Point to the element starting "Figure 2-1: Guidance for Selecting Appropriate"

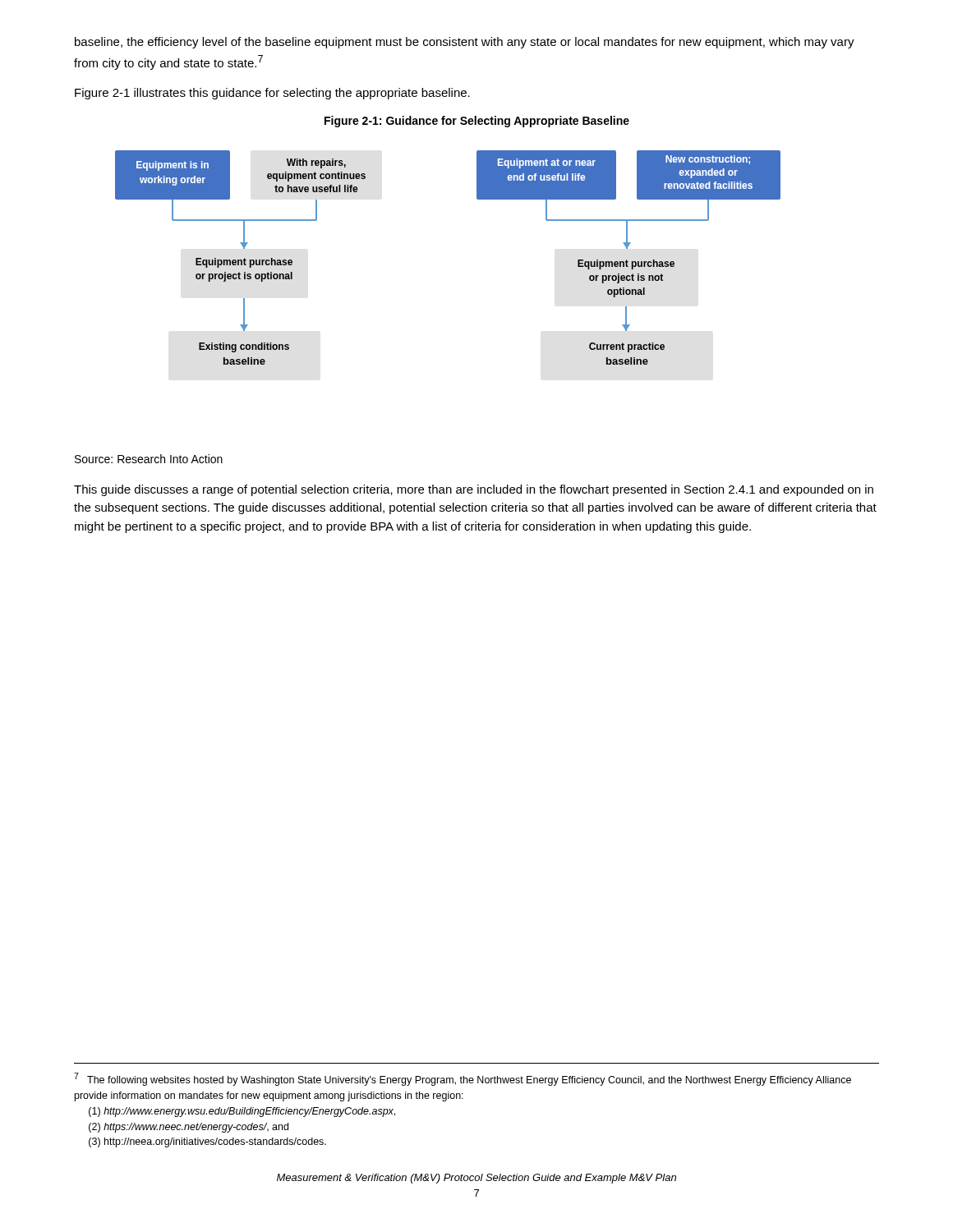[x=476, y=120]
